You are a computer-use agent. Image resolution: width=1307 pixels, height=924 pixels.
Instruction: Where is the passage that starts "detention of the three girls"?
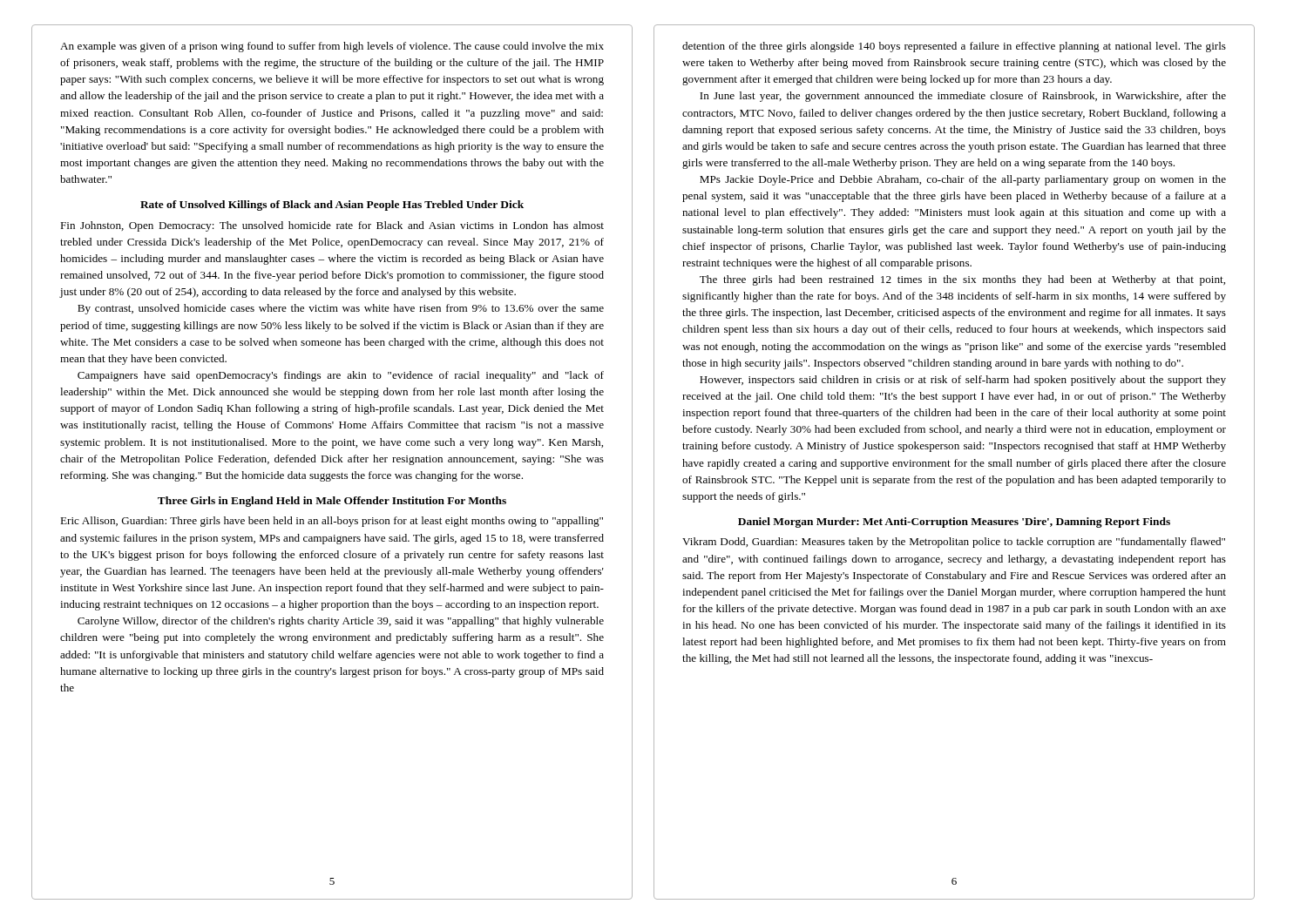coord(954,62)
